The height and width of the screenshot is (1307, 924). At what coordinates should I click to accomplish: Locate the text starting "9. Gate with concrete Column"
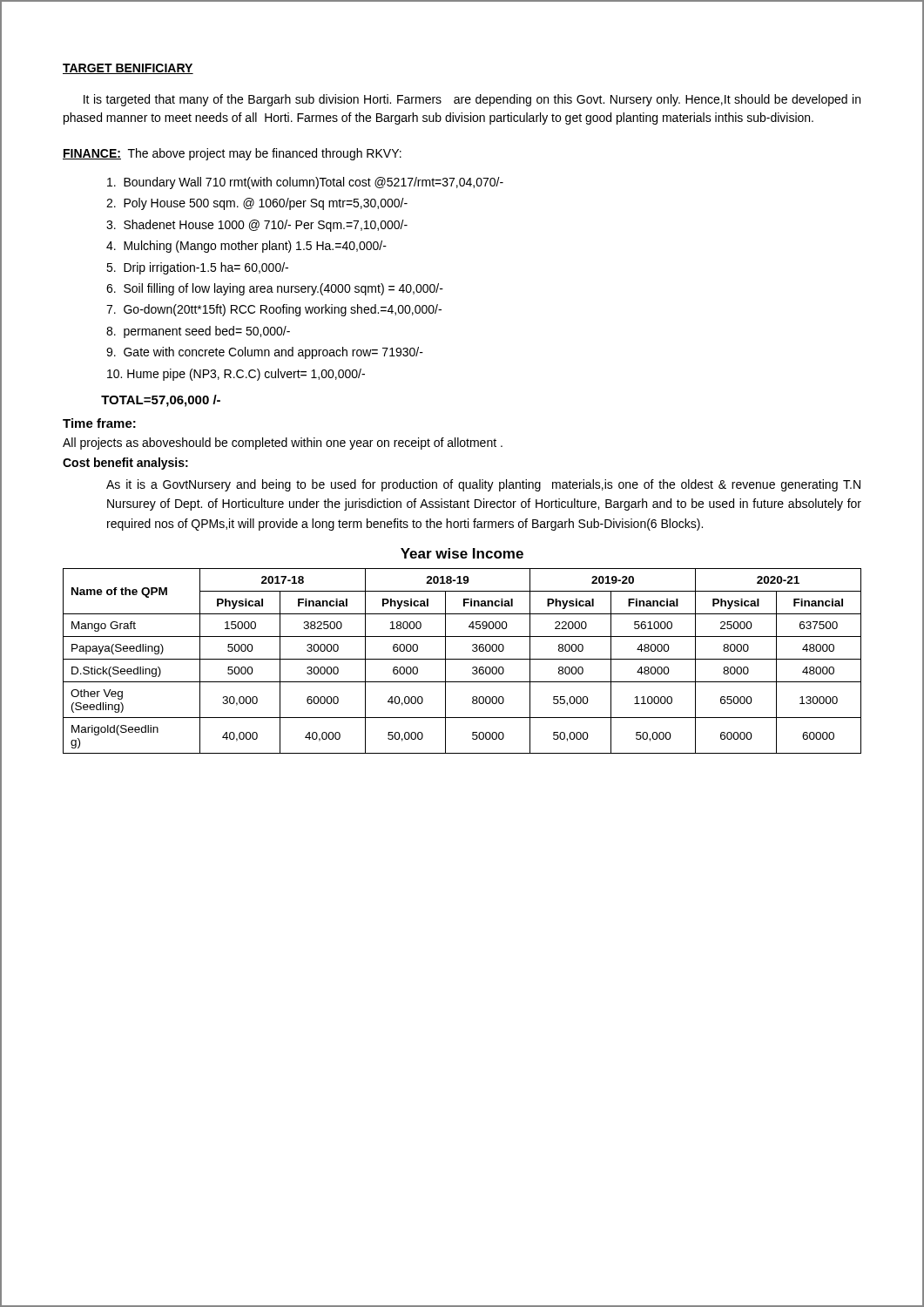[265, 352]
